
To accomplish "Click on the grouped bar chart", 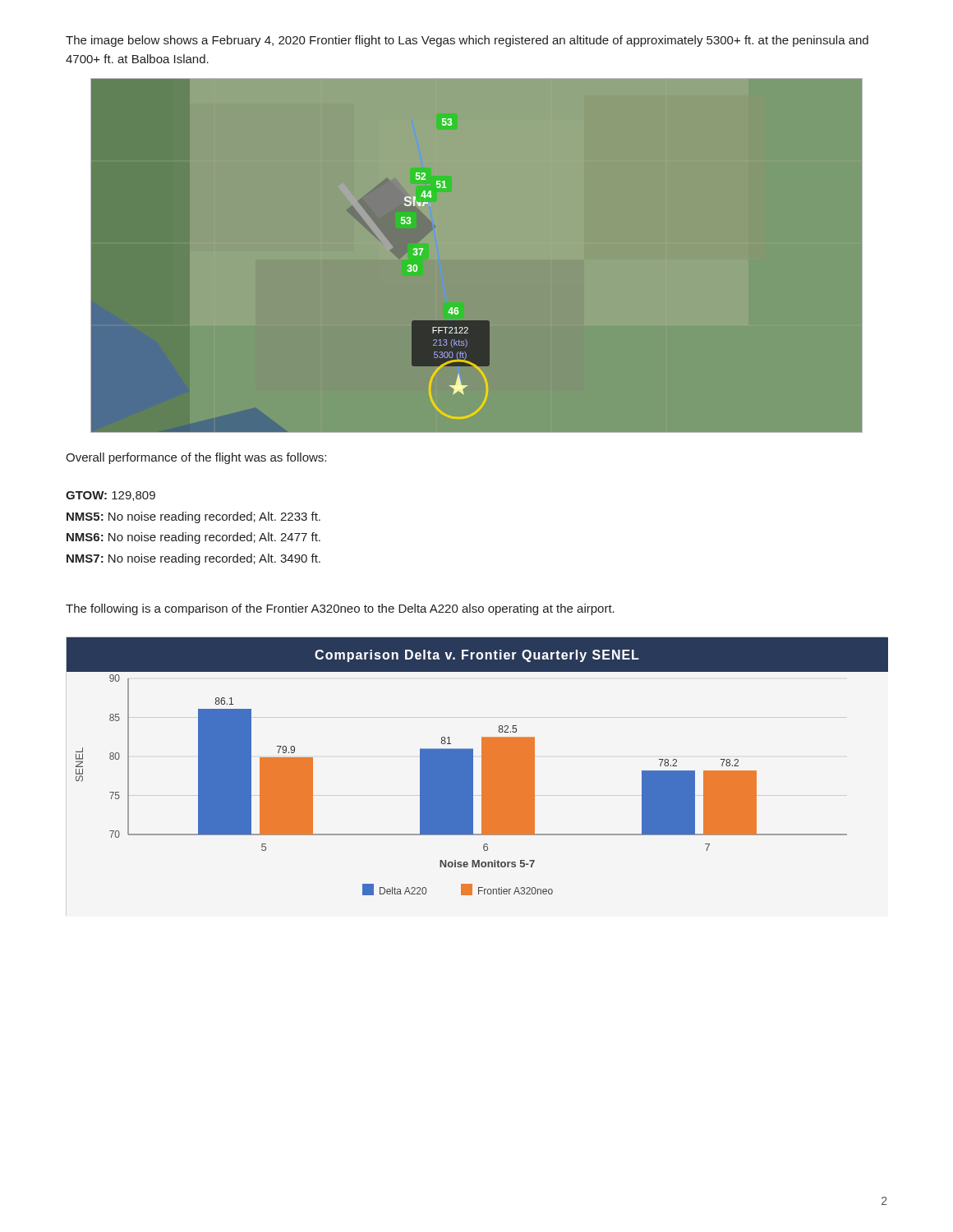I will click(x=476, y=776).
